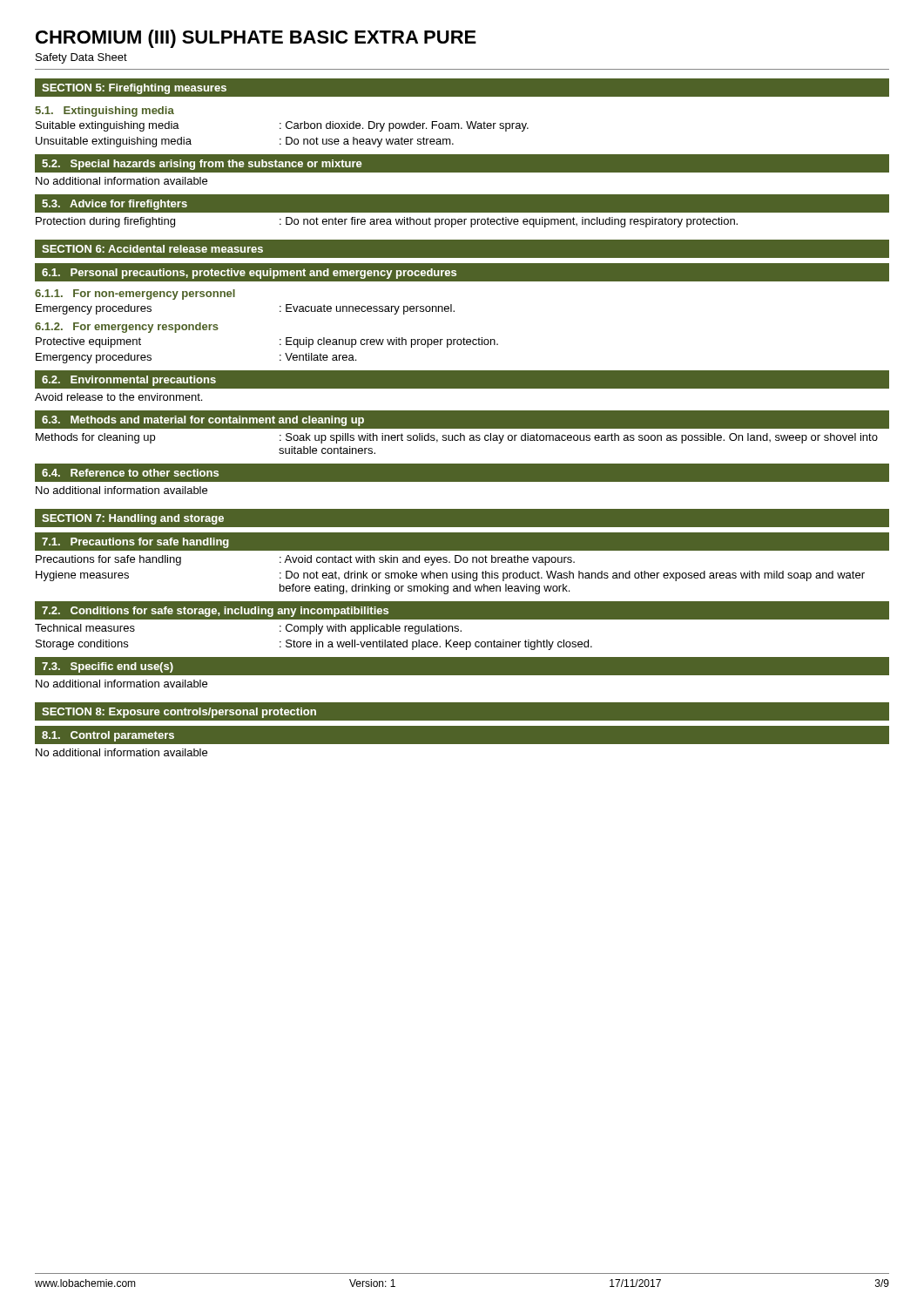Point to "SECTION 5: Firefighting measures"

click(134, 88)
